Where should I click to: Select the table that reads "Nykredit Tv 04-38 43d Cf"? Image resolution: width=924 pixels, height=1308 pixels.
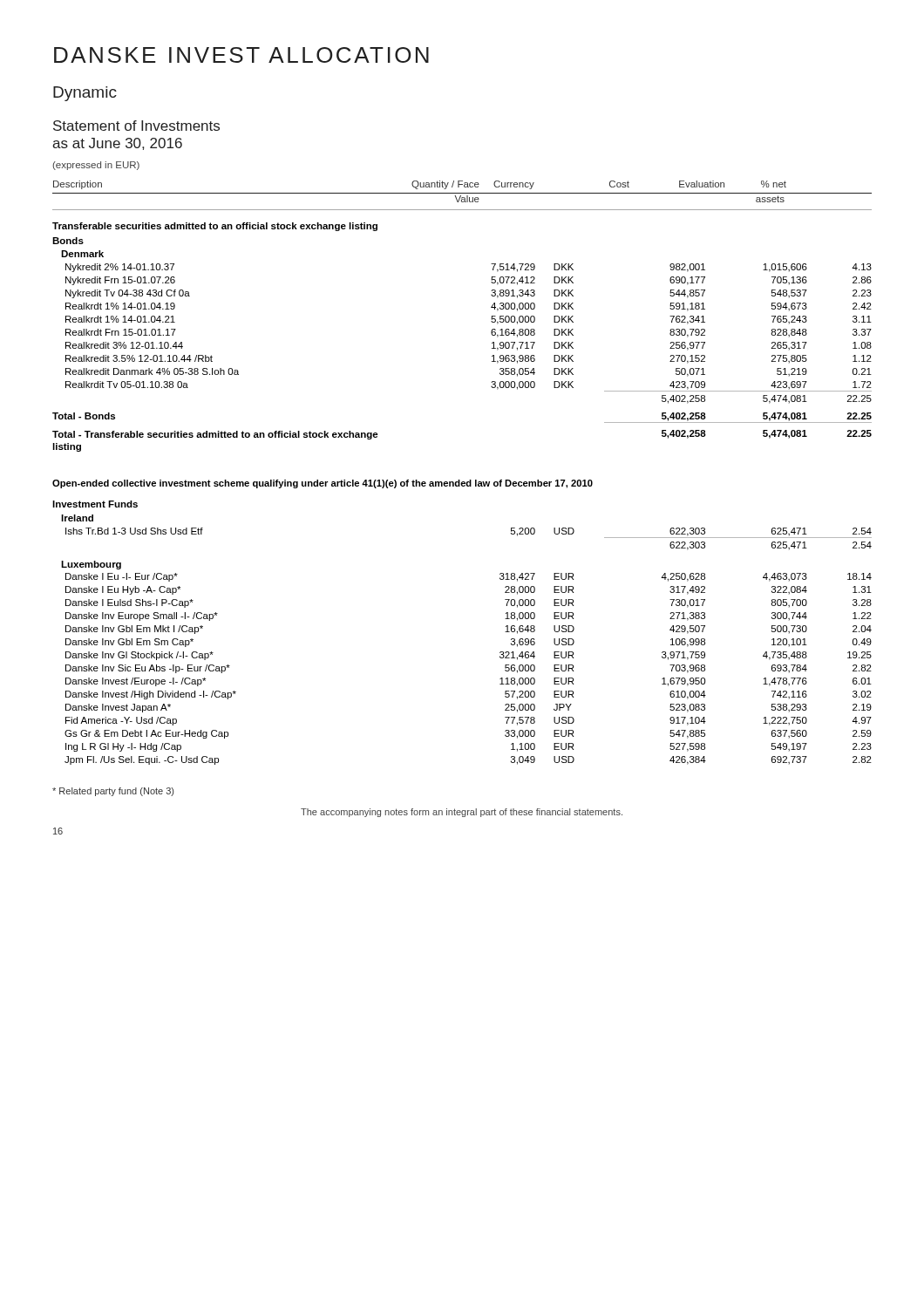(462, 337)
